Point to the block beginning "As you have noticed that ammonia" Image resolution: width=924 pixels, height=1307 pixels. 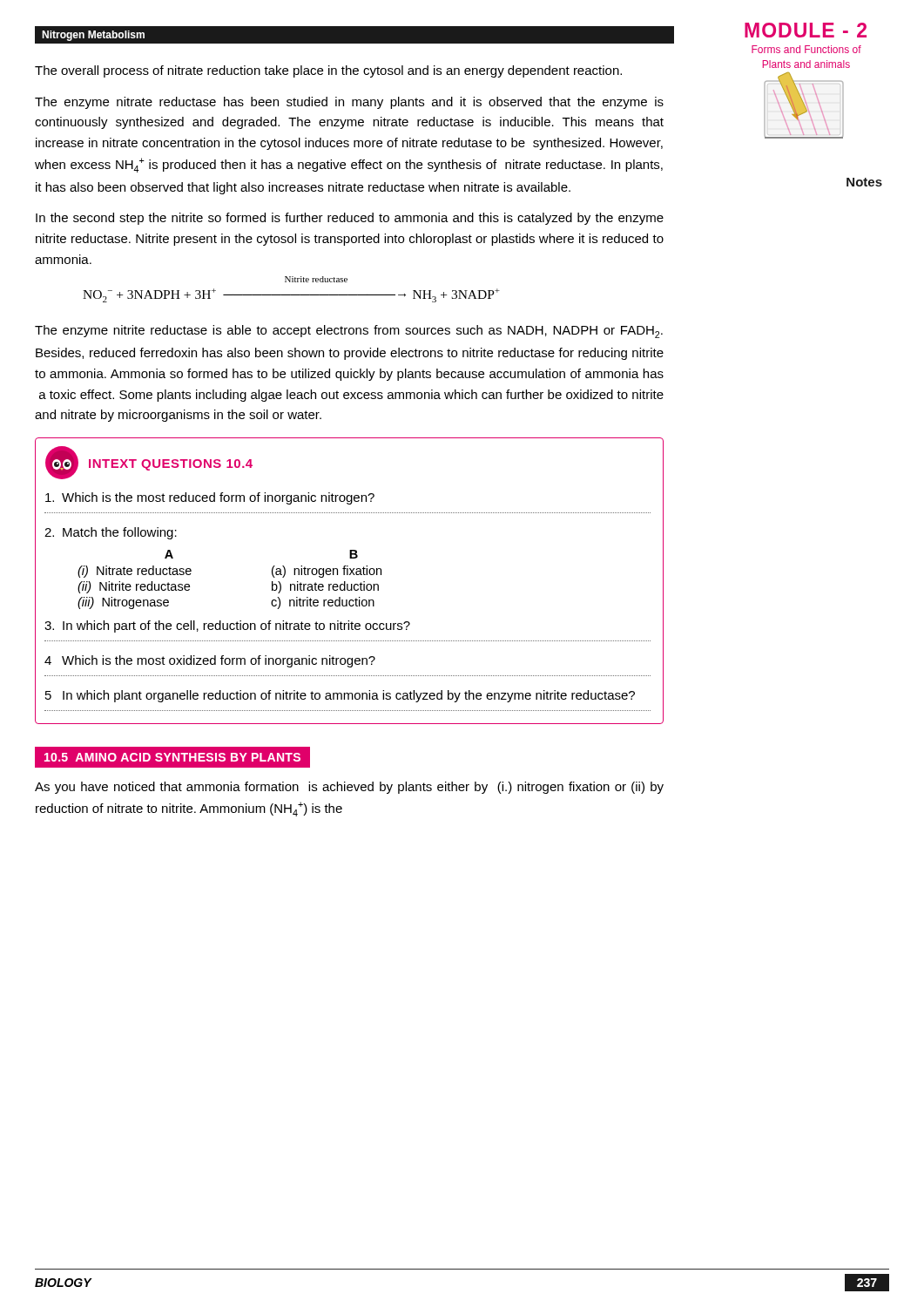tap(349, 799)
